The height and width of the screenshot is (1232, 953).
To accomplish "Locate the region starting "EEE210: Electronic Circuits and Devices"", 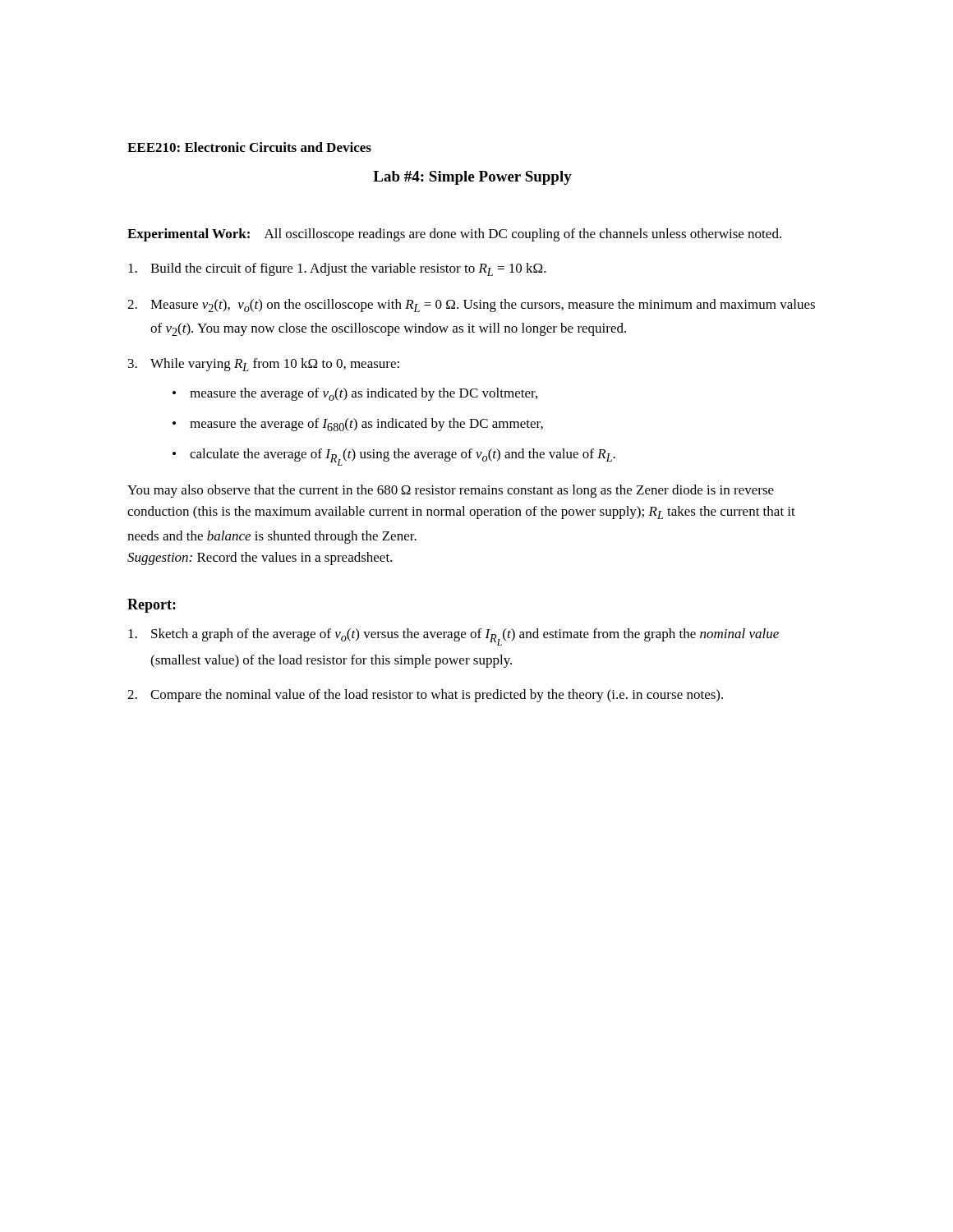I will coord(249,147).
